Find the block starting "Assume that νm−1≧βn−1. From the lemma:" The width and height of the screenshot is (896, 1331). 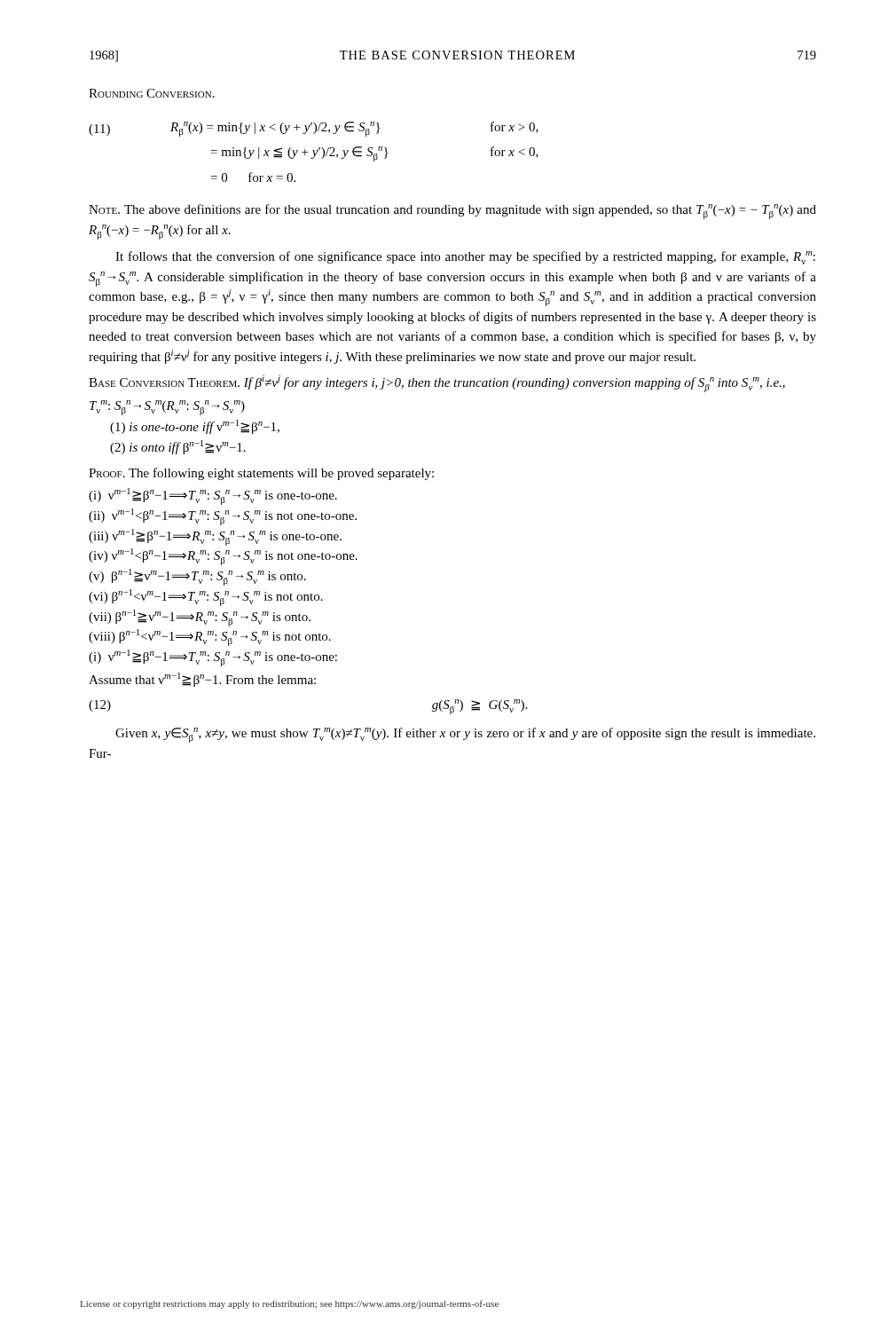[203, 679]
